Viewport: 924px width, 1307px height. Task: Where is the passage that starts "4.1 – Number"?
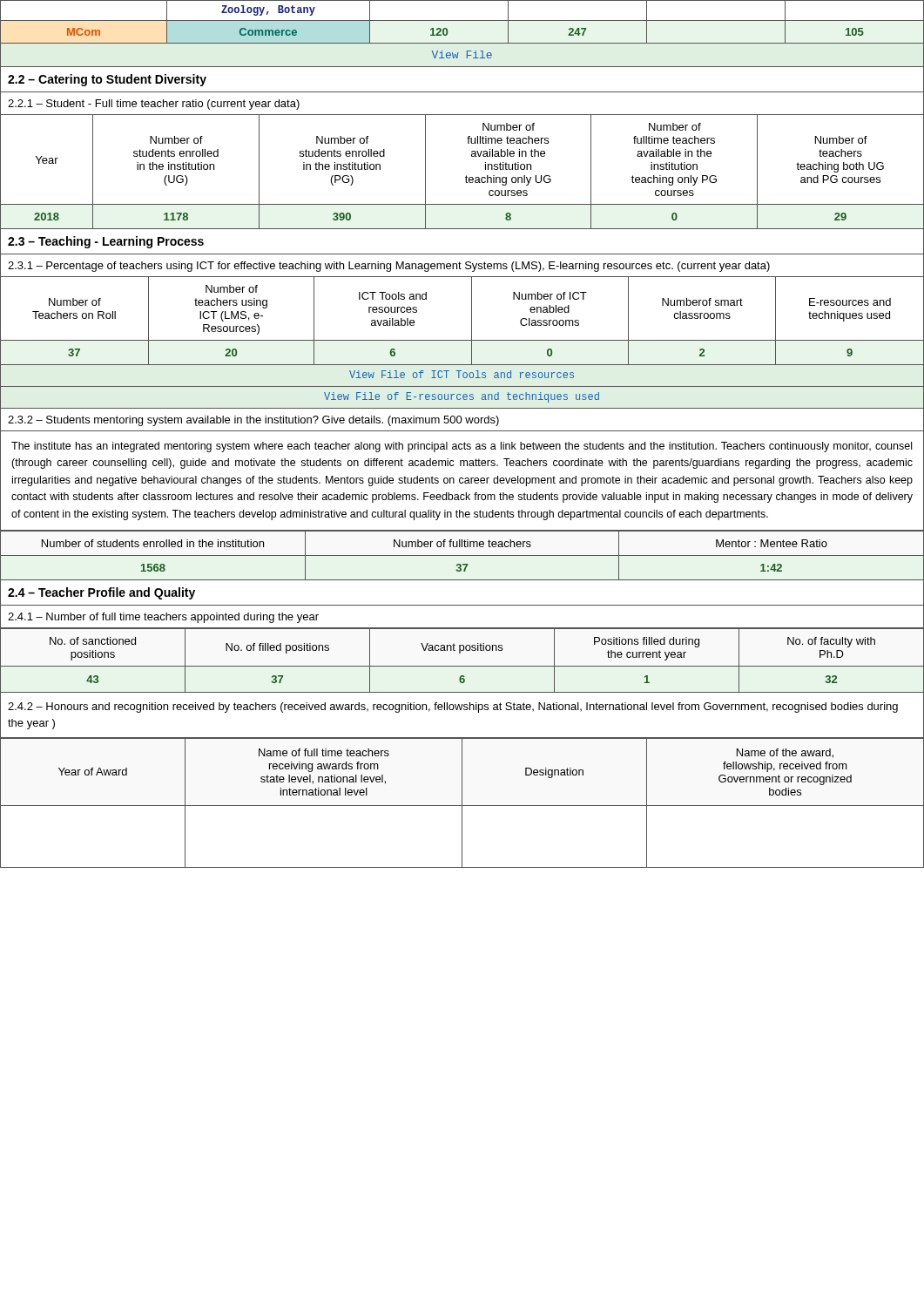[x=163, y=616]
